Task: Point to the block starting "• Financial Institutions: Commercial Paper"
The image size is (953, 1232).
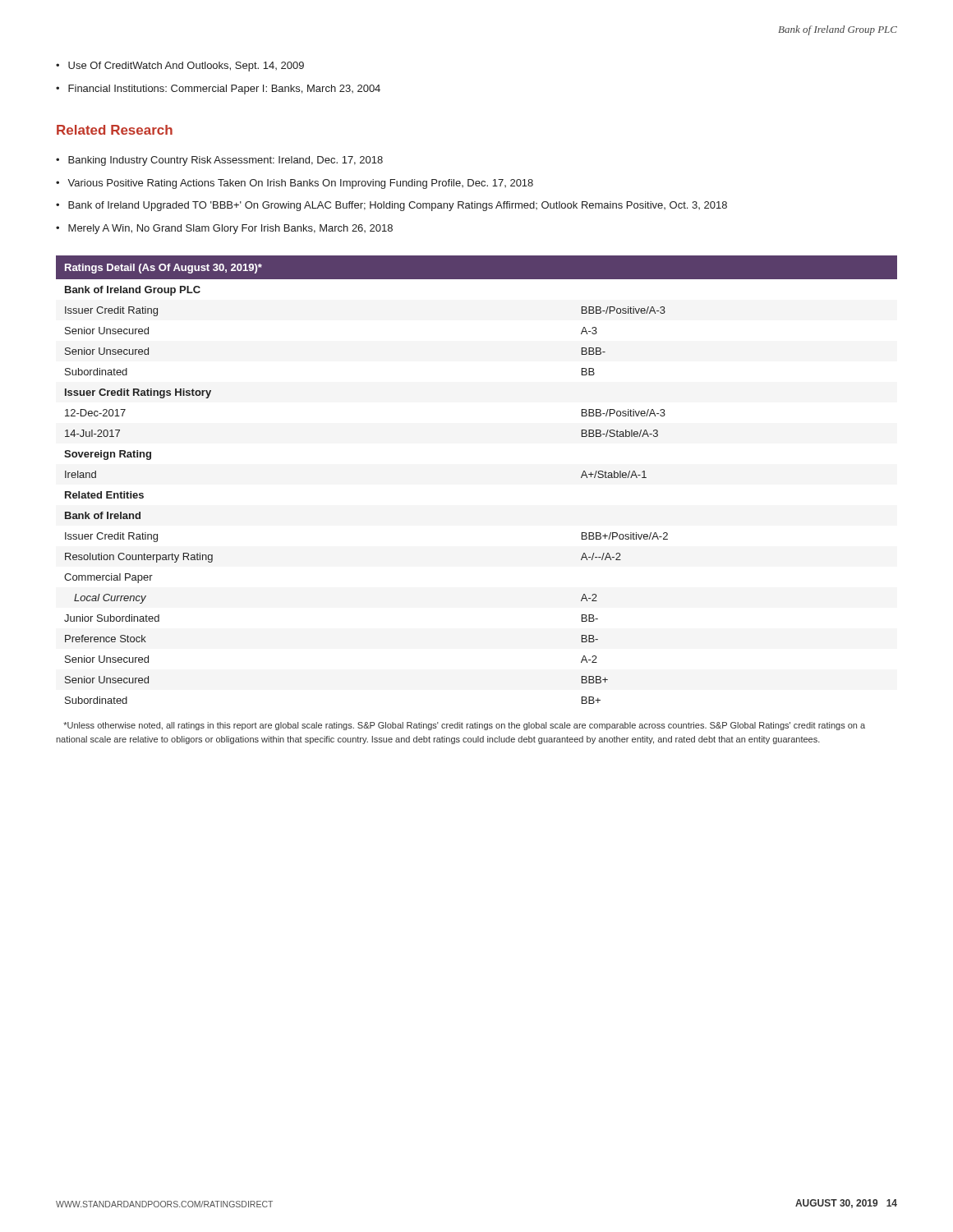Action: [218, 88]
